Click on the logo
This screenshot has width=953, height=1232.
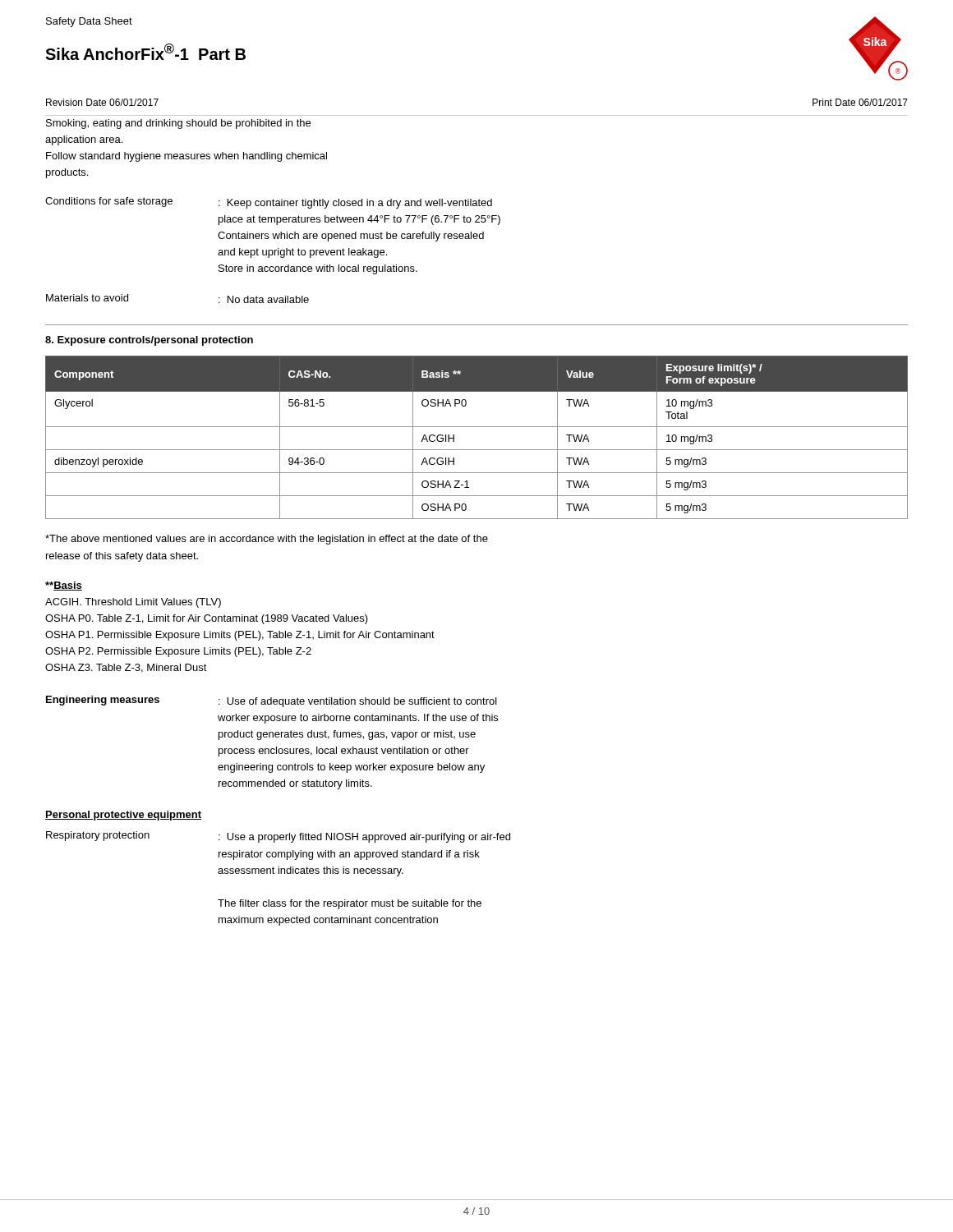point(875,48)
